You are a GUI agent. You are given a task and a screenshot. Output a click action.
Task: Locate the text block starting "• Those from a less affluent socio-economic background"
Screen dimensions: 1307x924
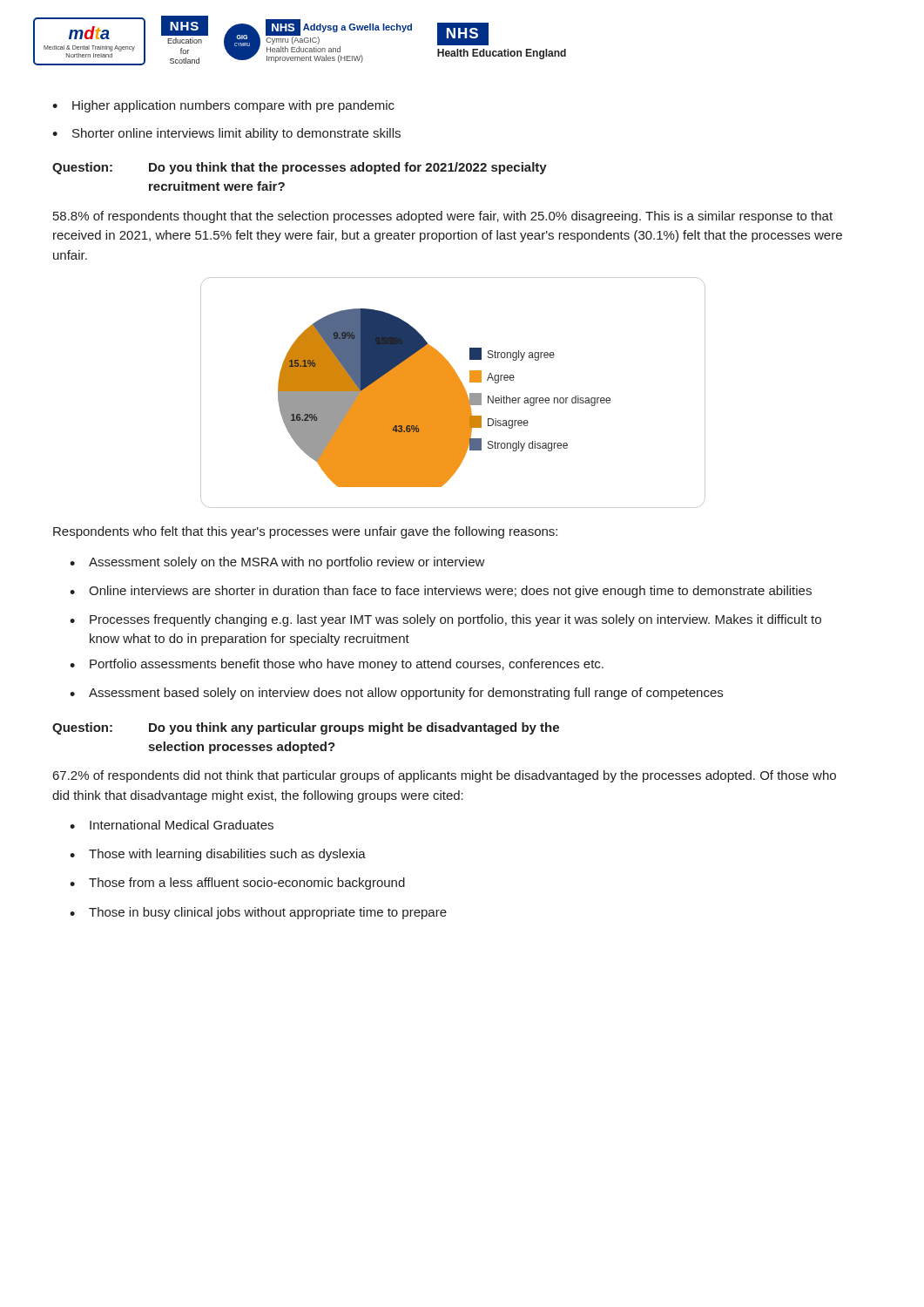click(x=237, y=885)
